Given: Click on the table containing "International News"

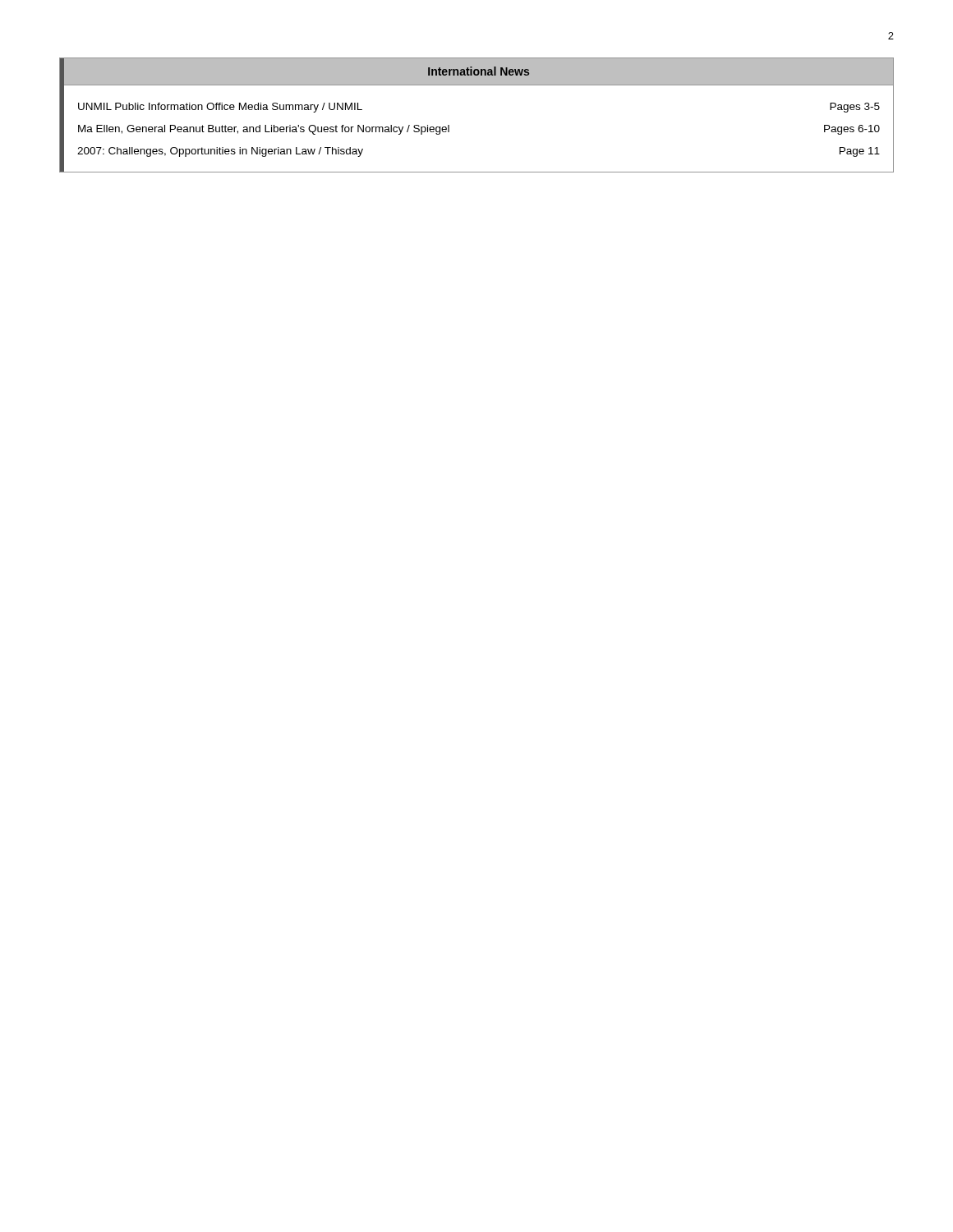Looking at the screenshot, I should click(x=476, y=115).
